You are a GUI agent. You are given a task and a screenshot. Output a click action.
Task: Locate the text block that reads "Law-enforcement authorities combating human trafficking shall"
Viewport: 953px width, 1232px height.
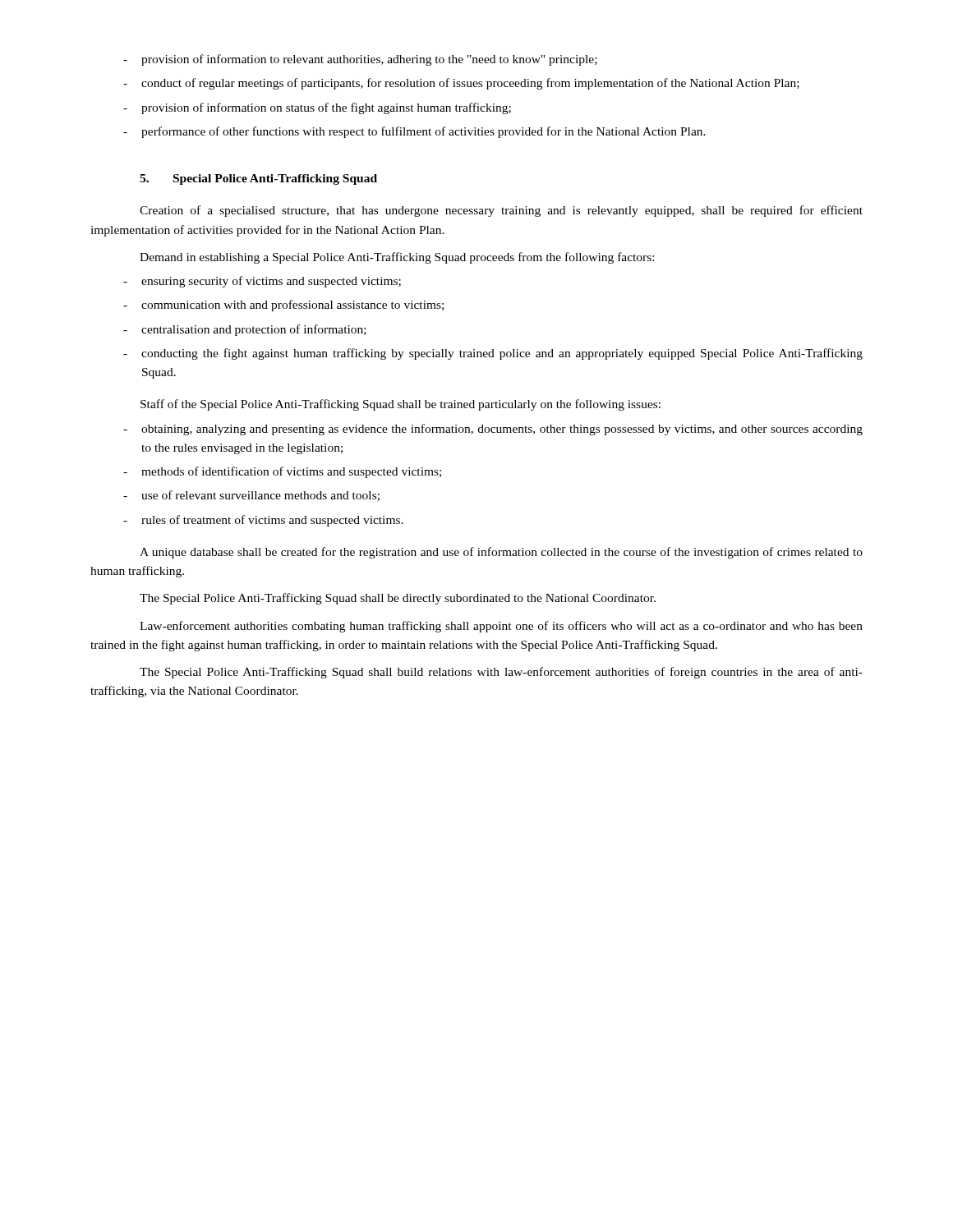(x=476, y=635)
